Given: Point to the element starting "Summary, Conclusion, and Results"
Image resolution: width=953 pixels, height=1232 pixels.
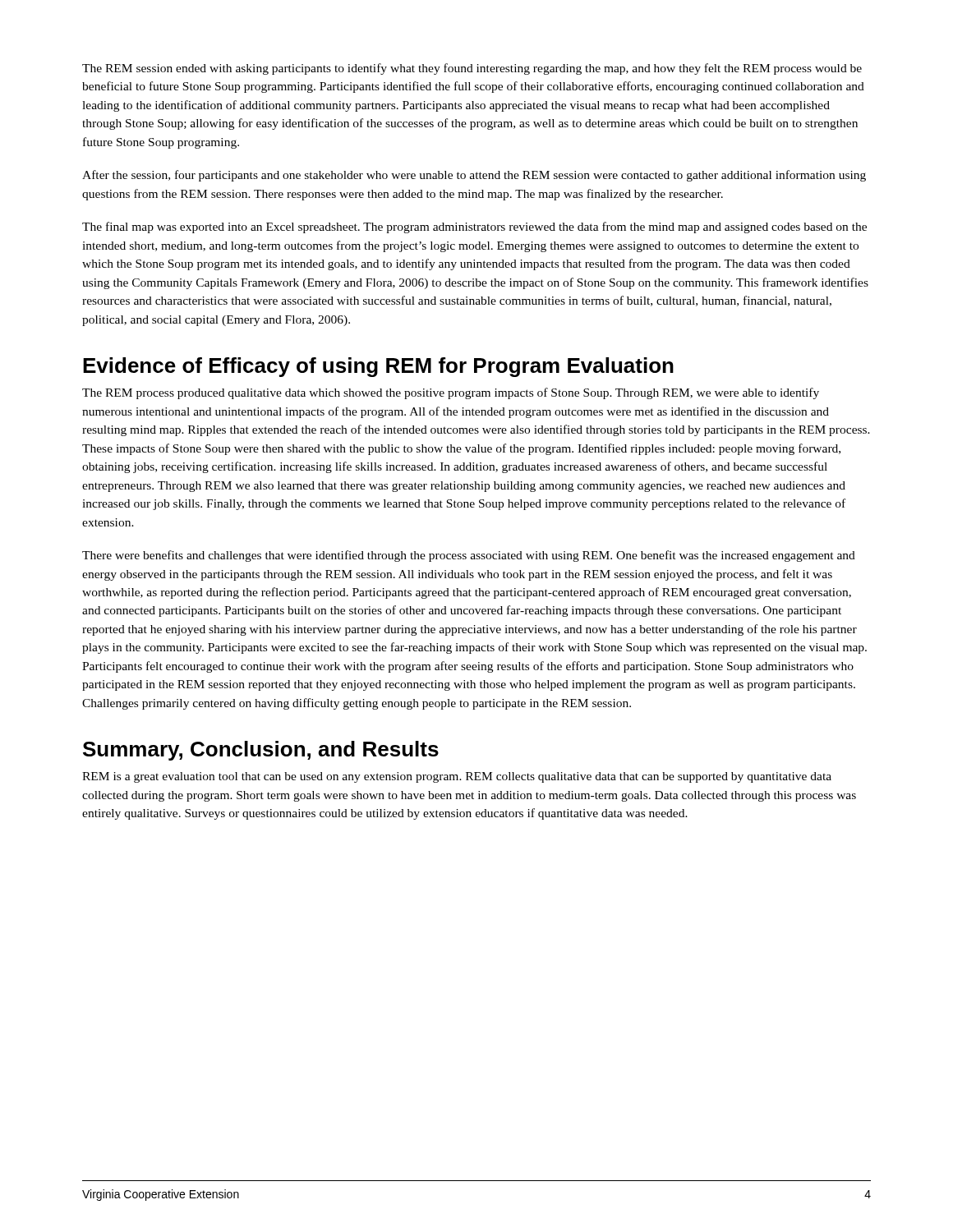Looking at the screenshot, I should tap(261, 749).
